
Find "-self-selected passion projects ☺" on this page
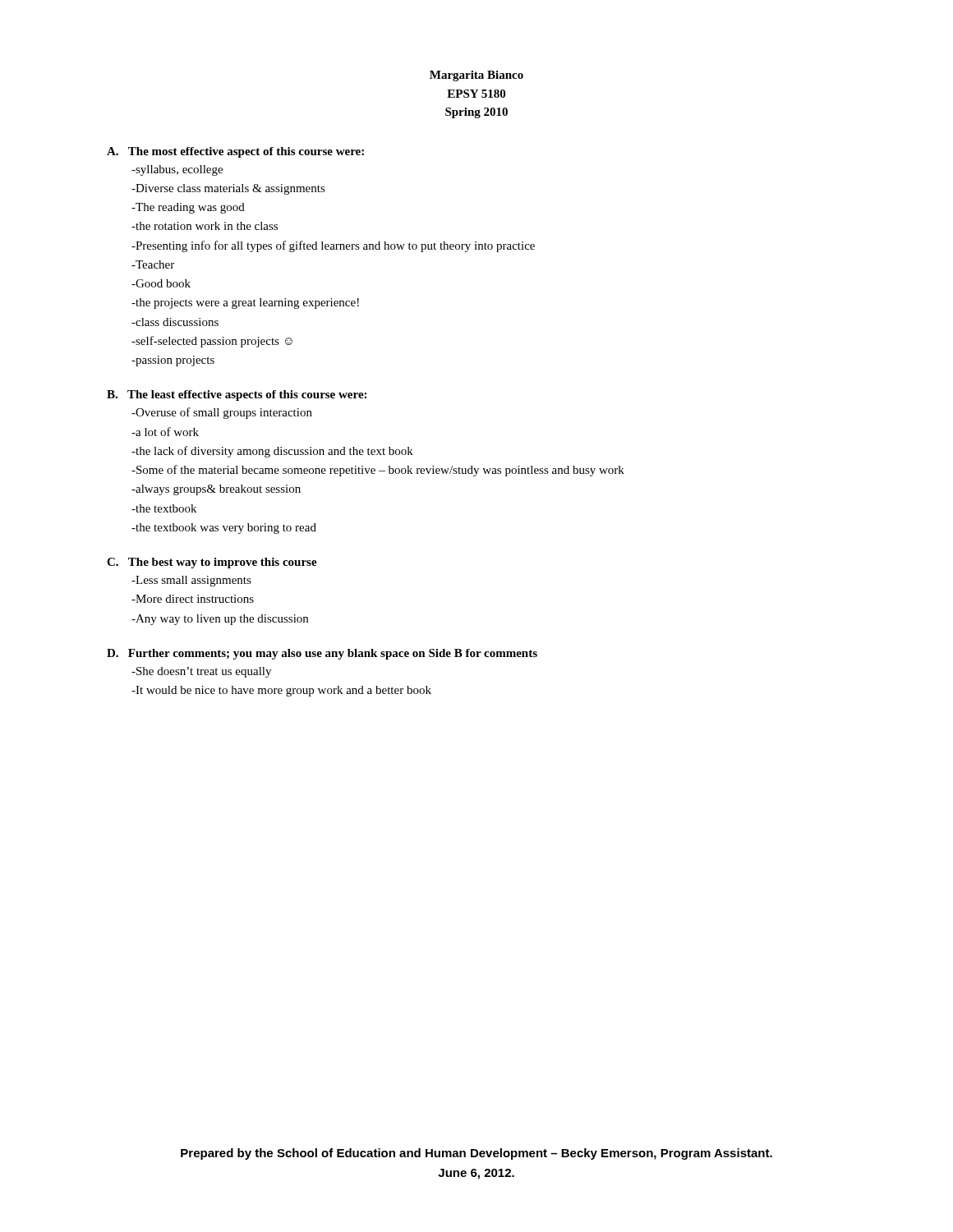(213, 341)
